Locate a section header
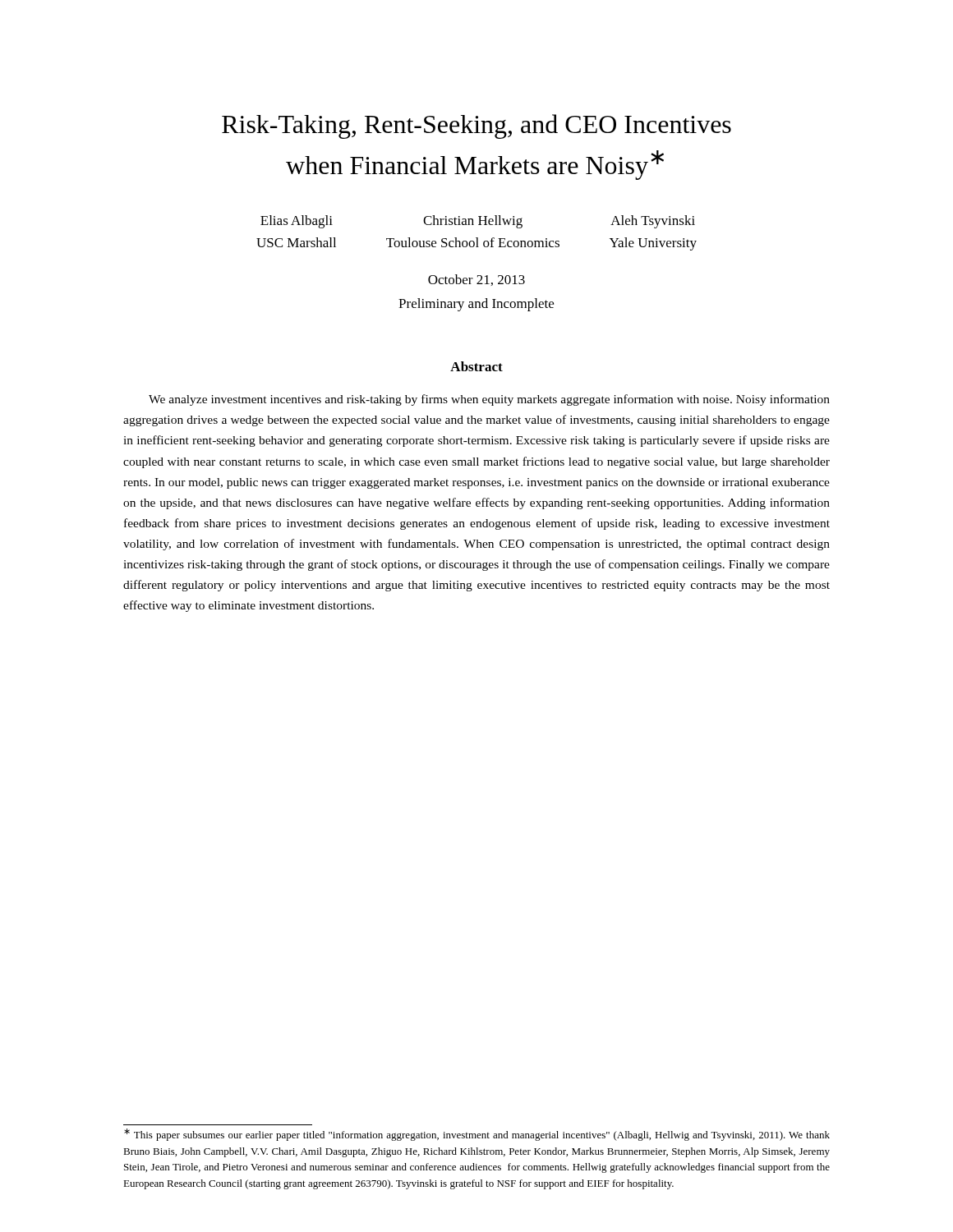Viewport: 953px width, 1232px height. click(x=476, y=367)
